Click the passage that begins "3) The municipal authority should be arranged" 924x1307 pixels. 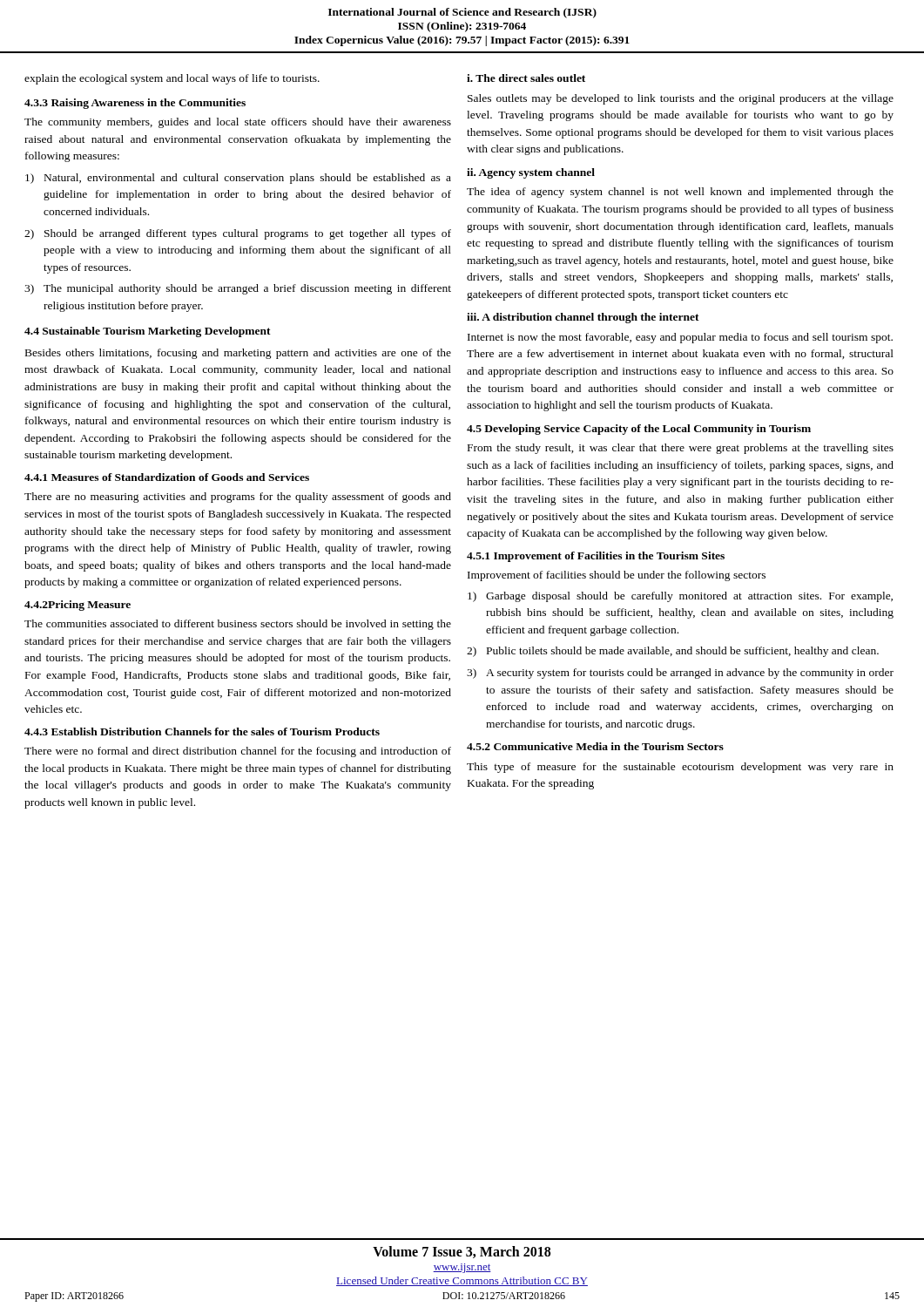tap(238, 297)
